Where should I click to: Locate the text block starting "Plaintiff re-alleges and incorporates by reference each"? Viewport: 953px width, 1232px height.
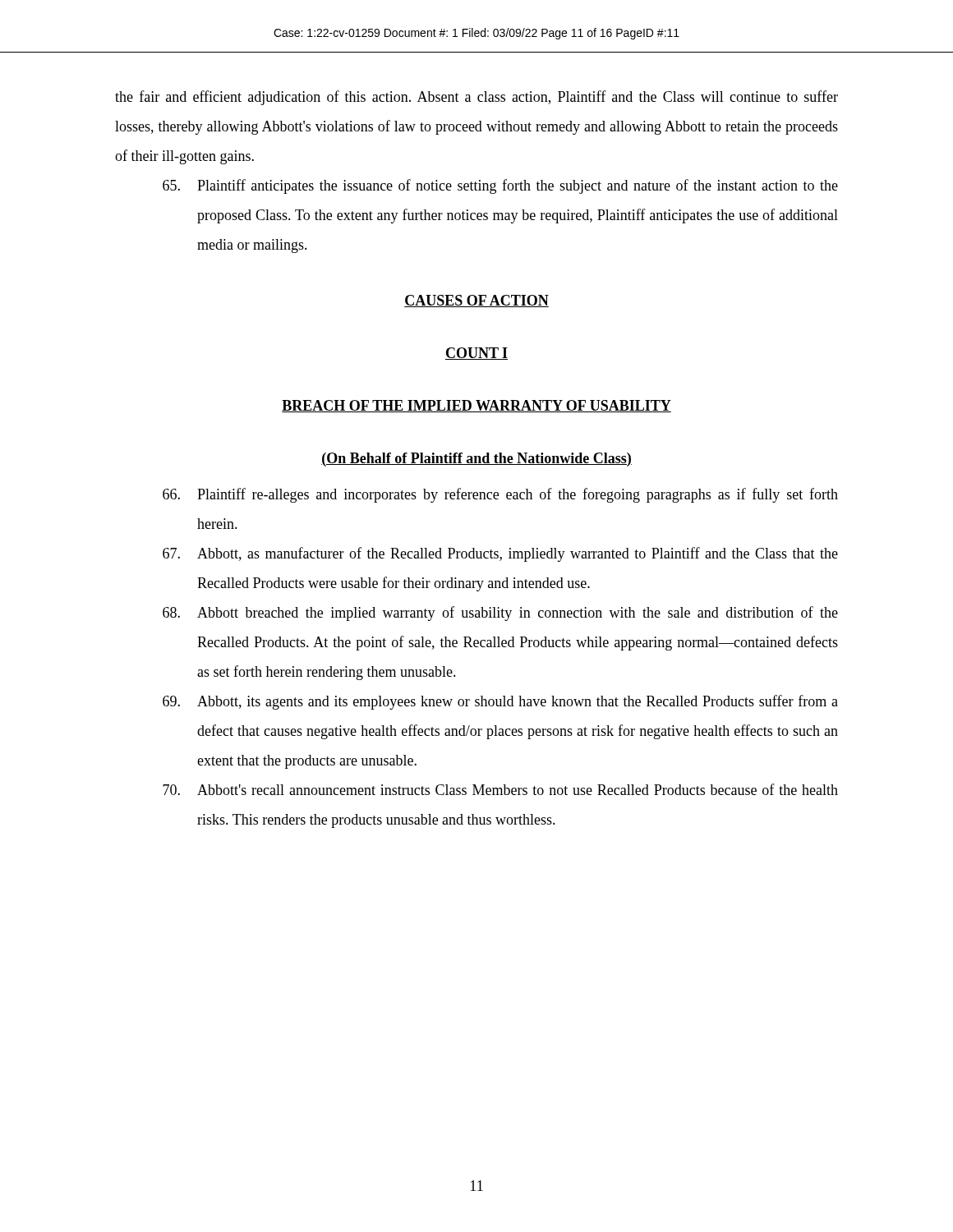pyautogui.click(x=476, y=509)
